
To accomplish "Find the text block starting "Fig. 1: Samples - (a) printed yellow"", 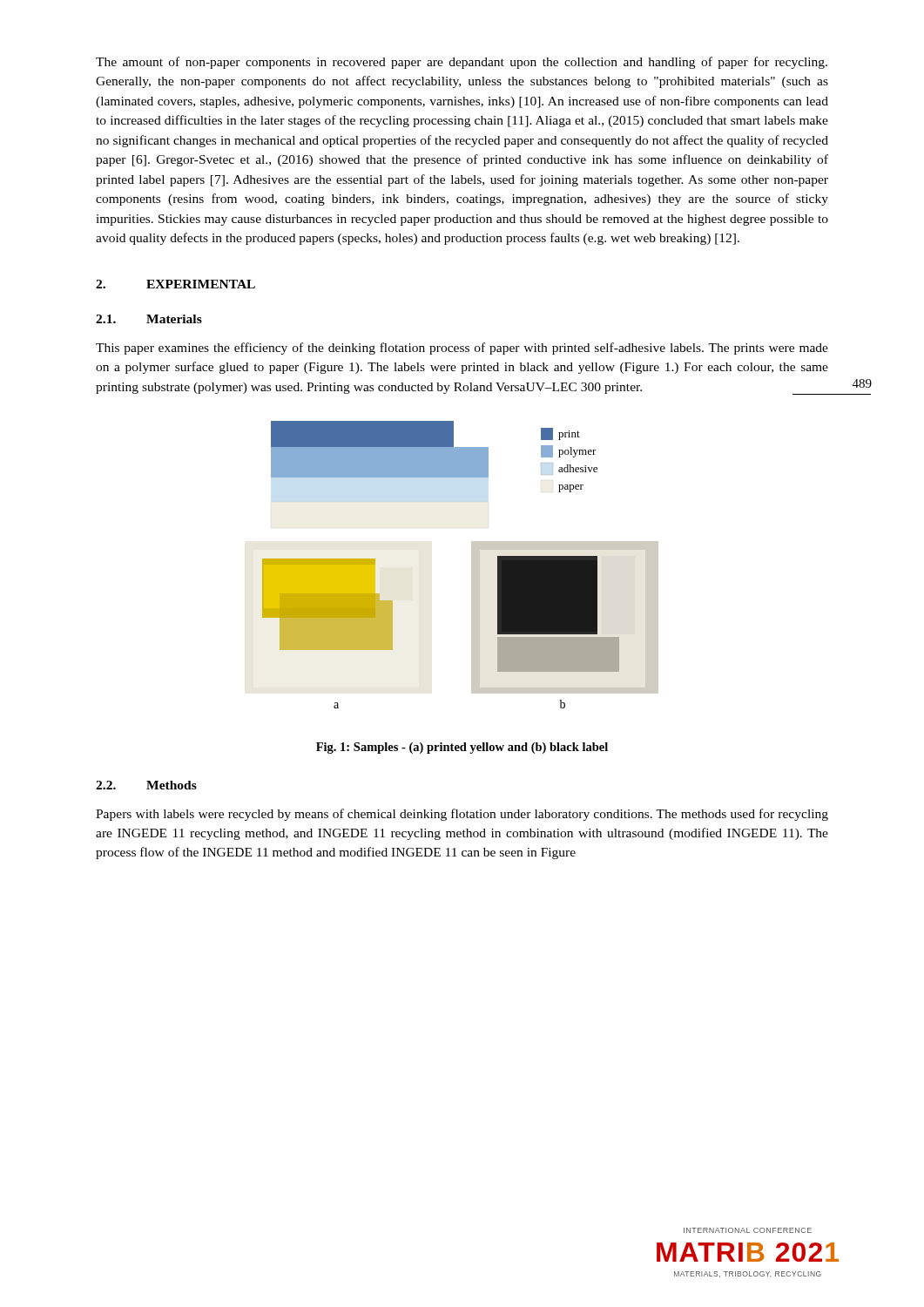I will tap(462, 747).
